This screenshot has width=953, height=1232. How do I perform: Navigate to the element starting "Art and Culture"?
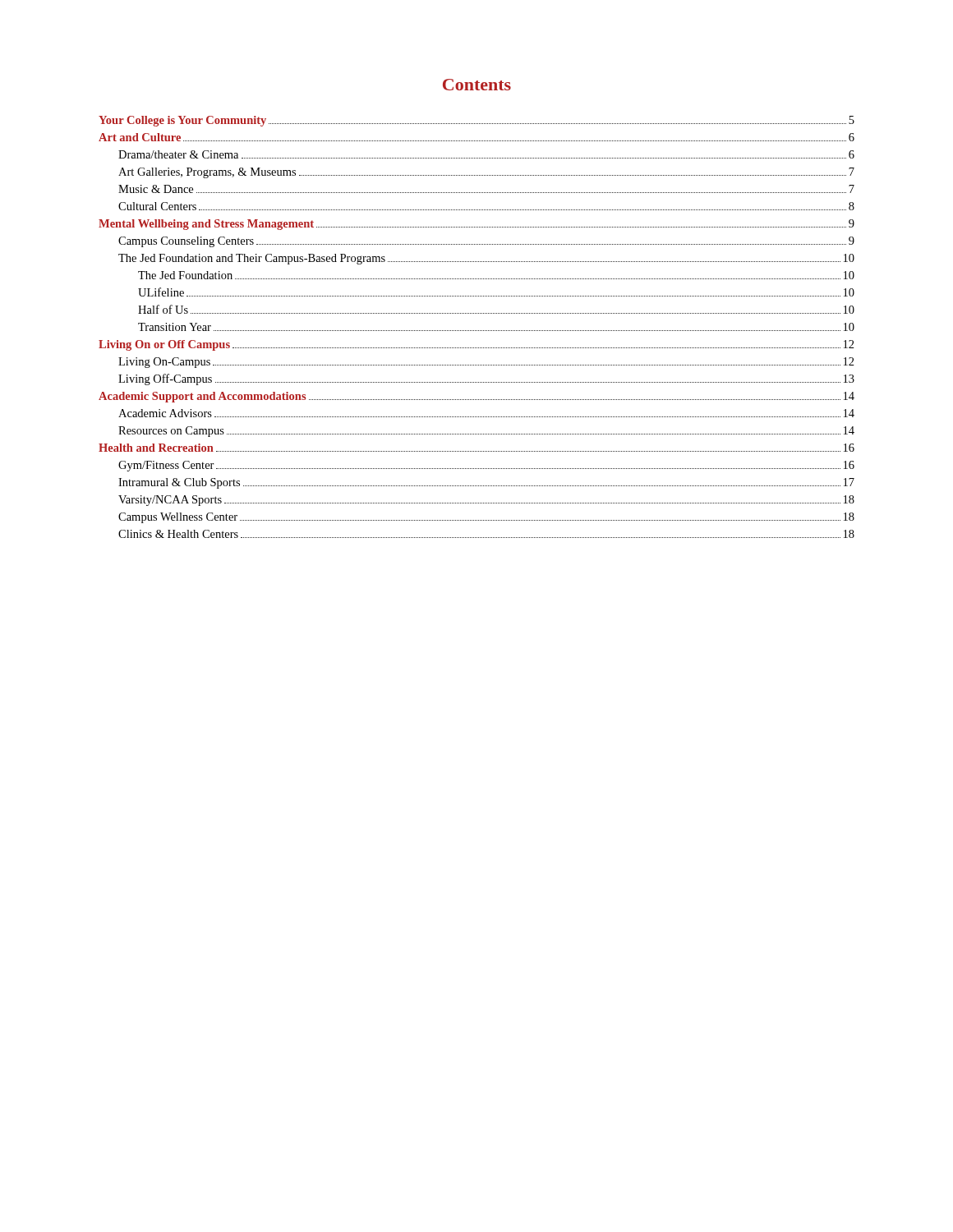(x=476, y=138)
